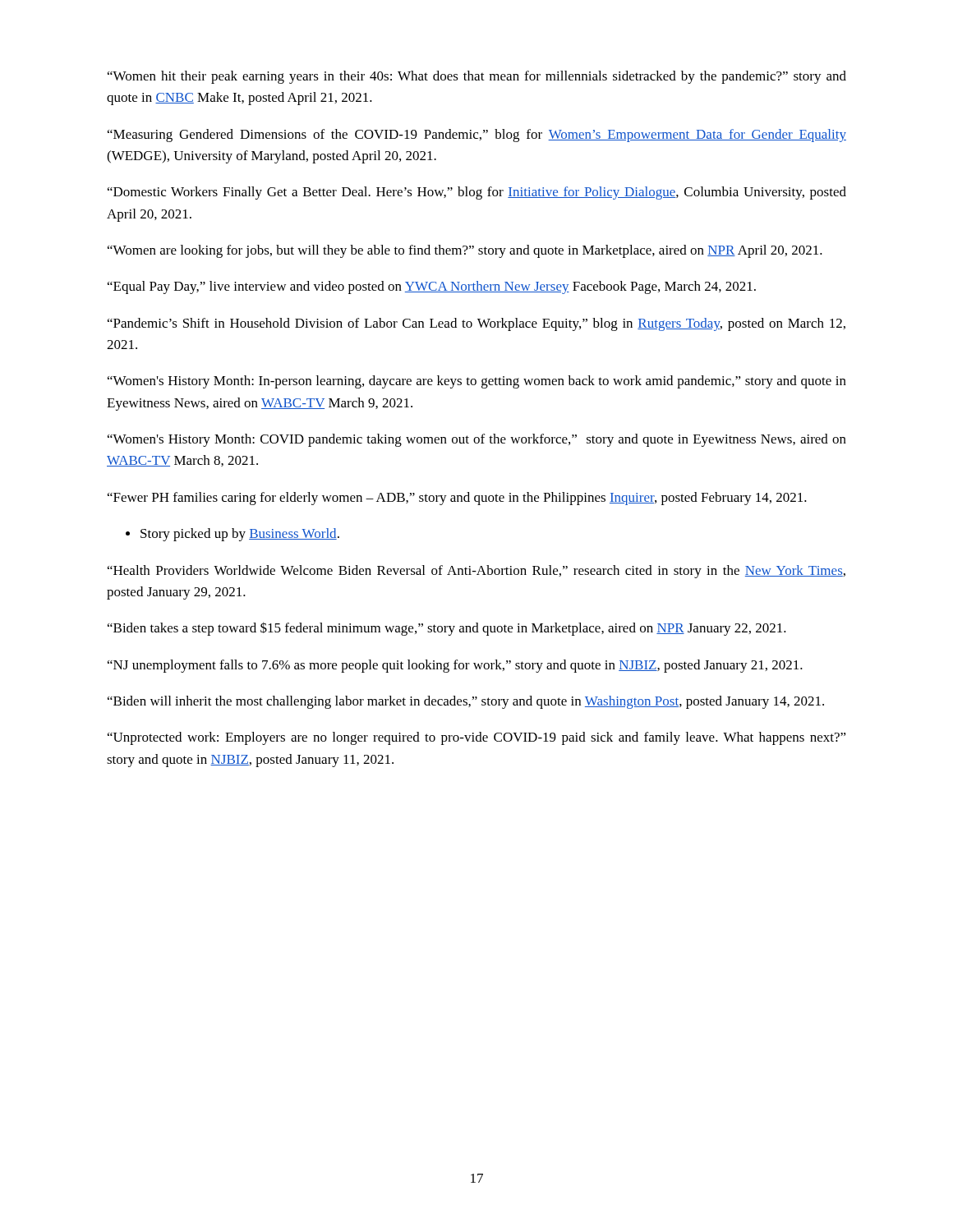
Task: Navigate to the passage starting "“Measuring Gendered Dimensions of the COVID-19"
Action: [476, 145]
